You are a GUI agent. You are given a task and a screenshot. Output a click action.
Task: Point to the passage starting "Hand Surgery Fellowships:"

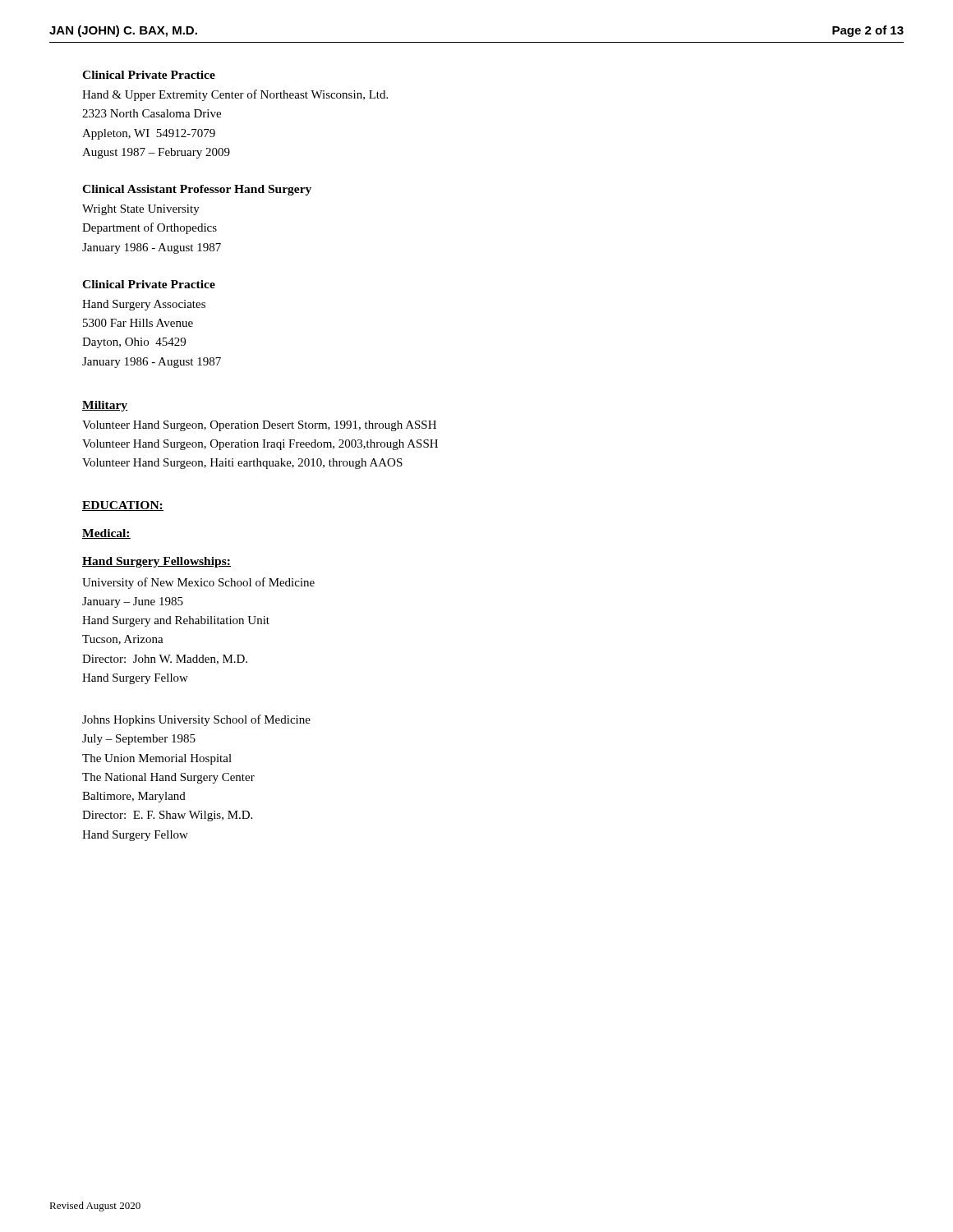156,560
